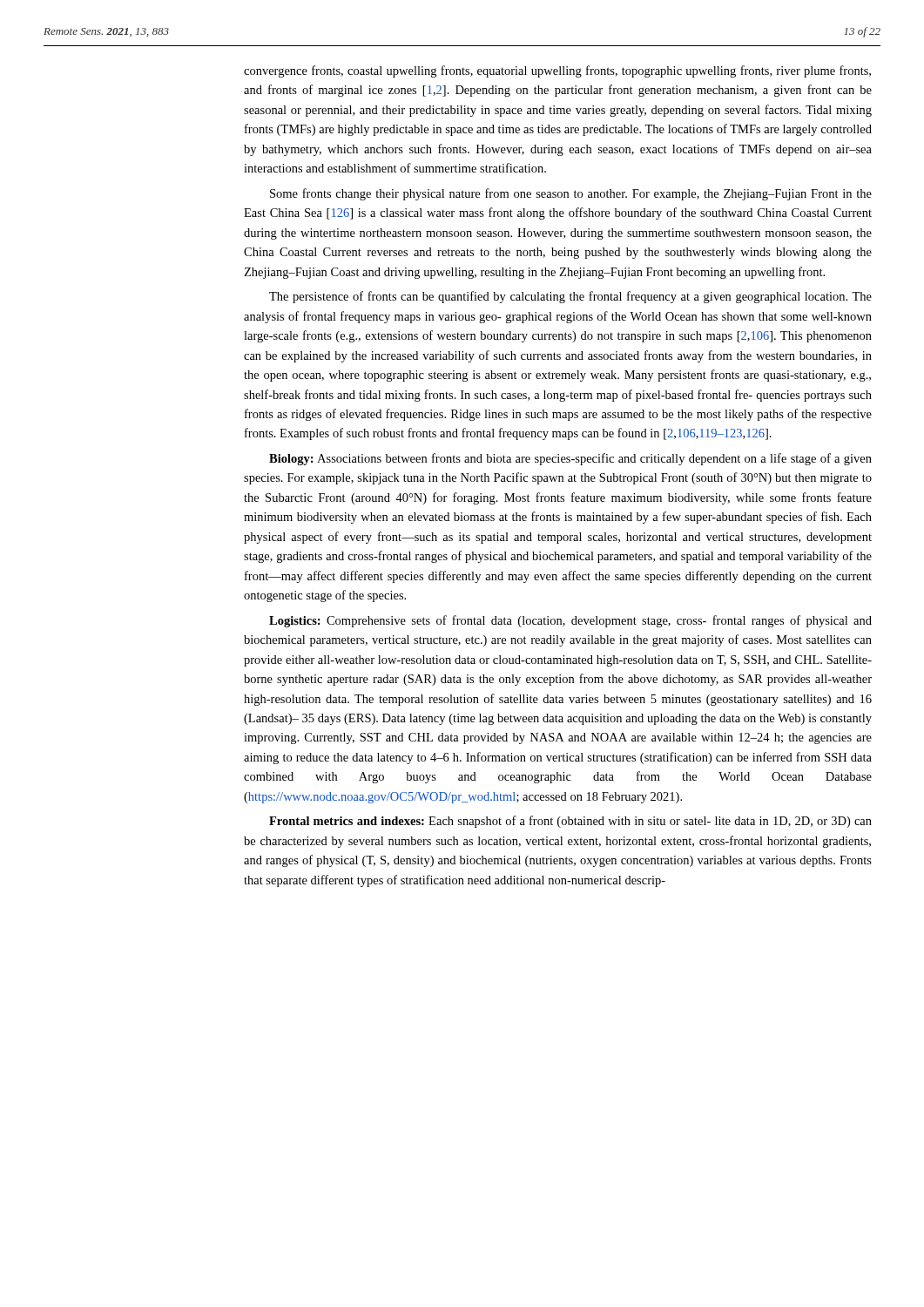The height and width of the screenshot is (1307, 924).
Task: Find the region starting "Frontal metrics and indexes: Each snapshot of"
Action: pos(558,851)
